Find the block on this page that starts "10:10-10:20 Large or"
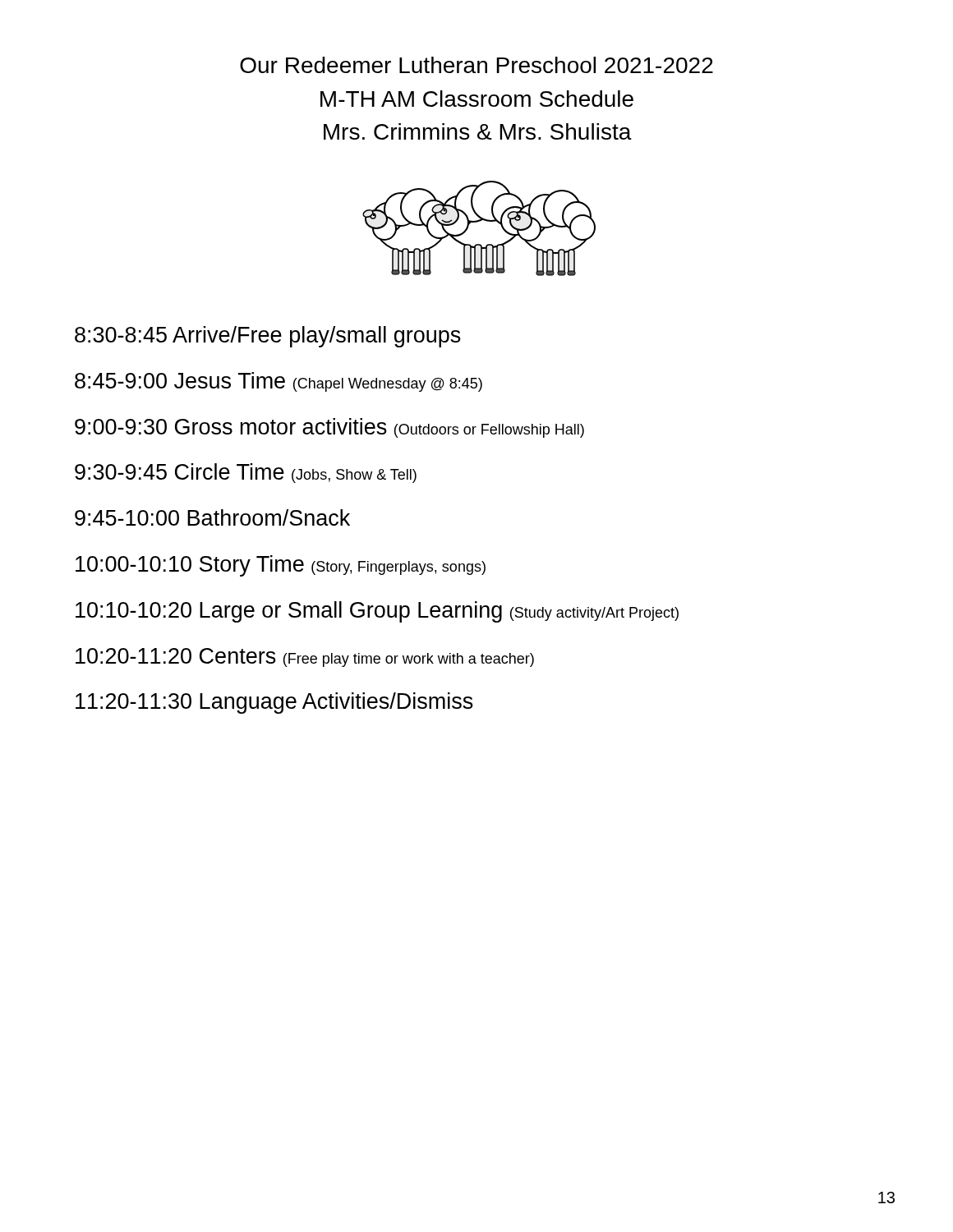The width and height of the screenshot is (953, 1232). [377, 610]
